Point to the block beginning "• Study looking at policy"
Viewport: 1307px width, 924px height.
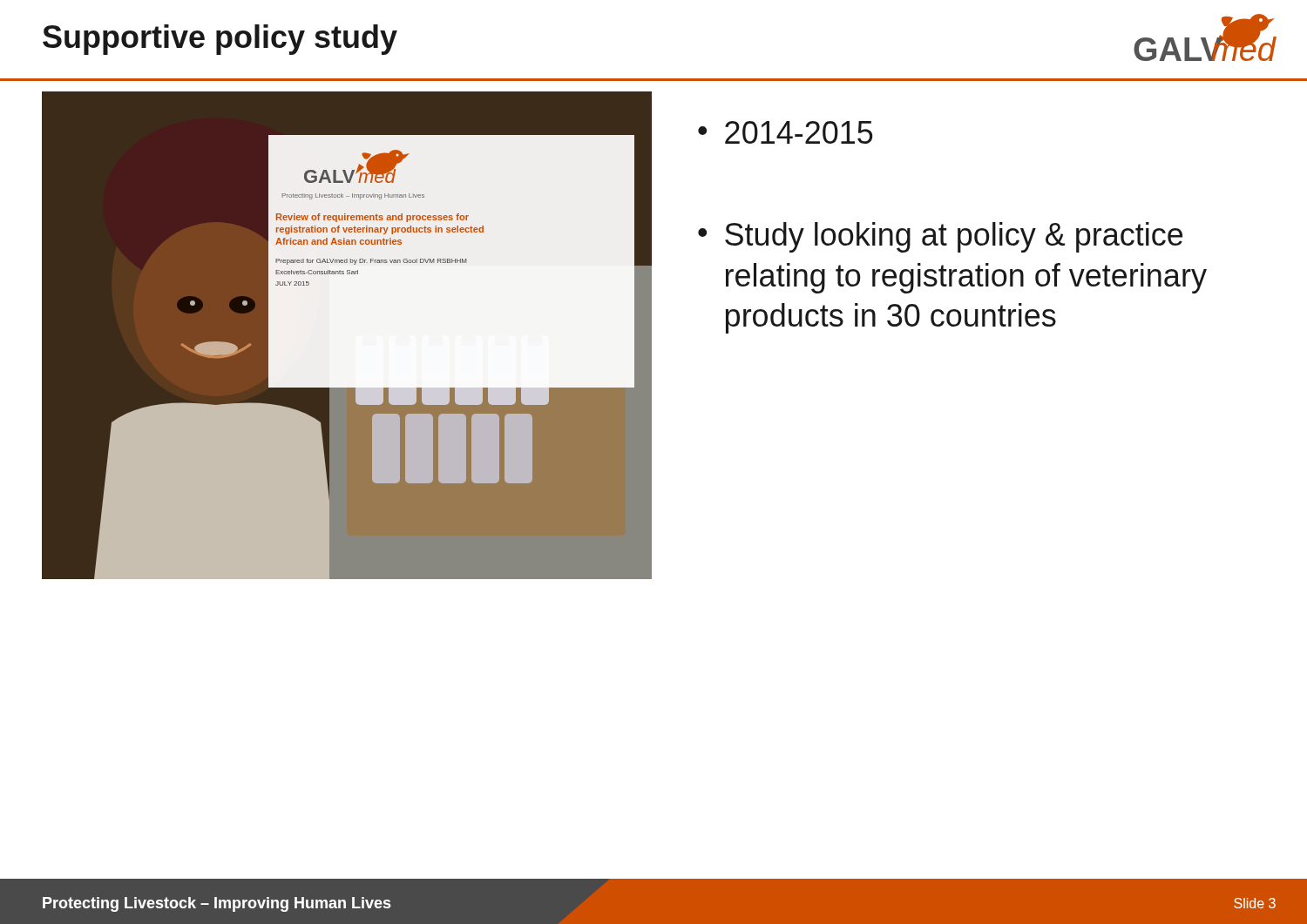tap(985, 276)
